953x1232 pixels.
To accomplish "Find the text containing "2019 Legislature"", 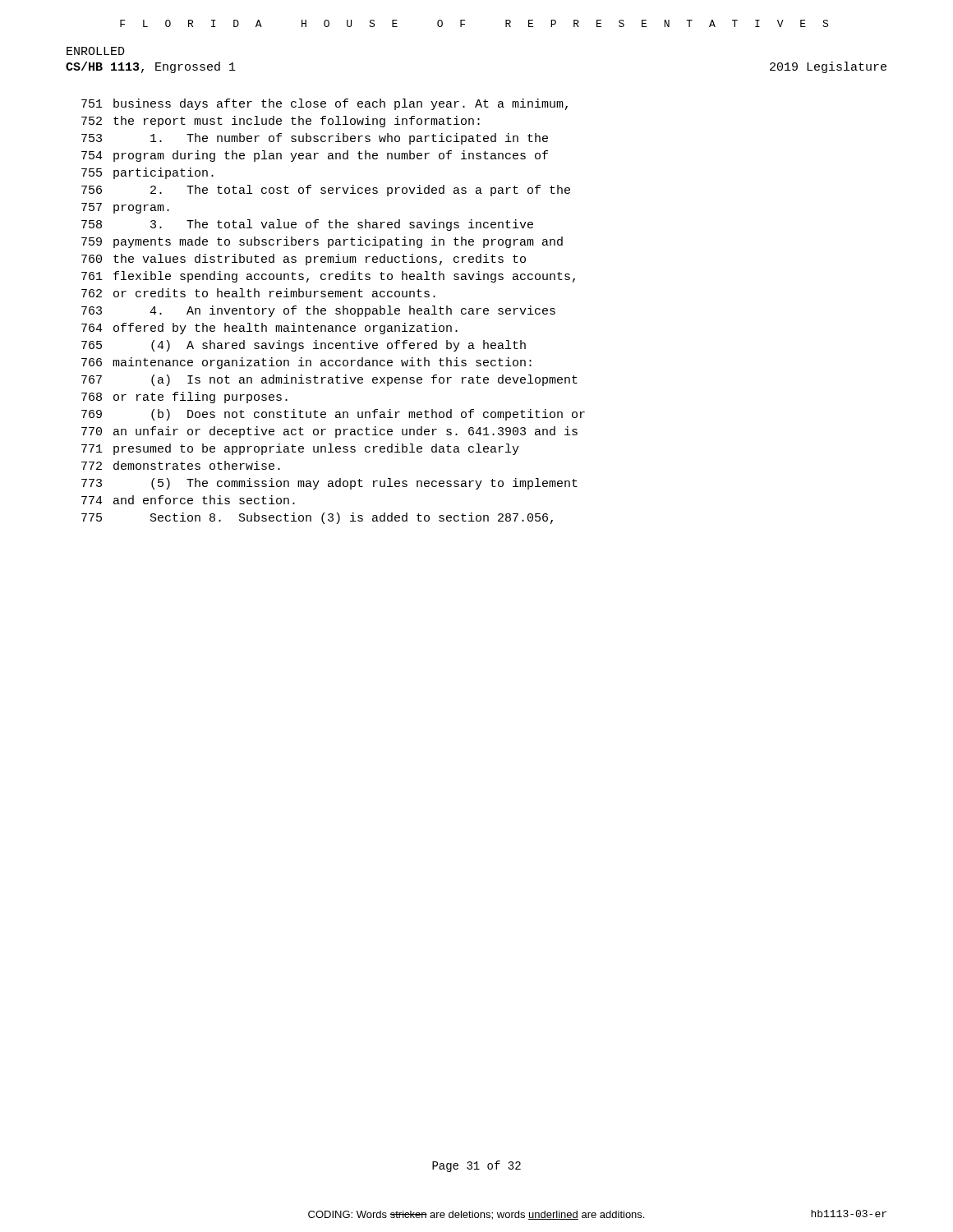I will (x=828, y=68).
